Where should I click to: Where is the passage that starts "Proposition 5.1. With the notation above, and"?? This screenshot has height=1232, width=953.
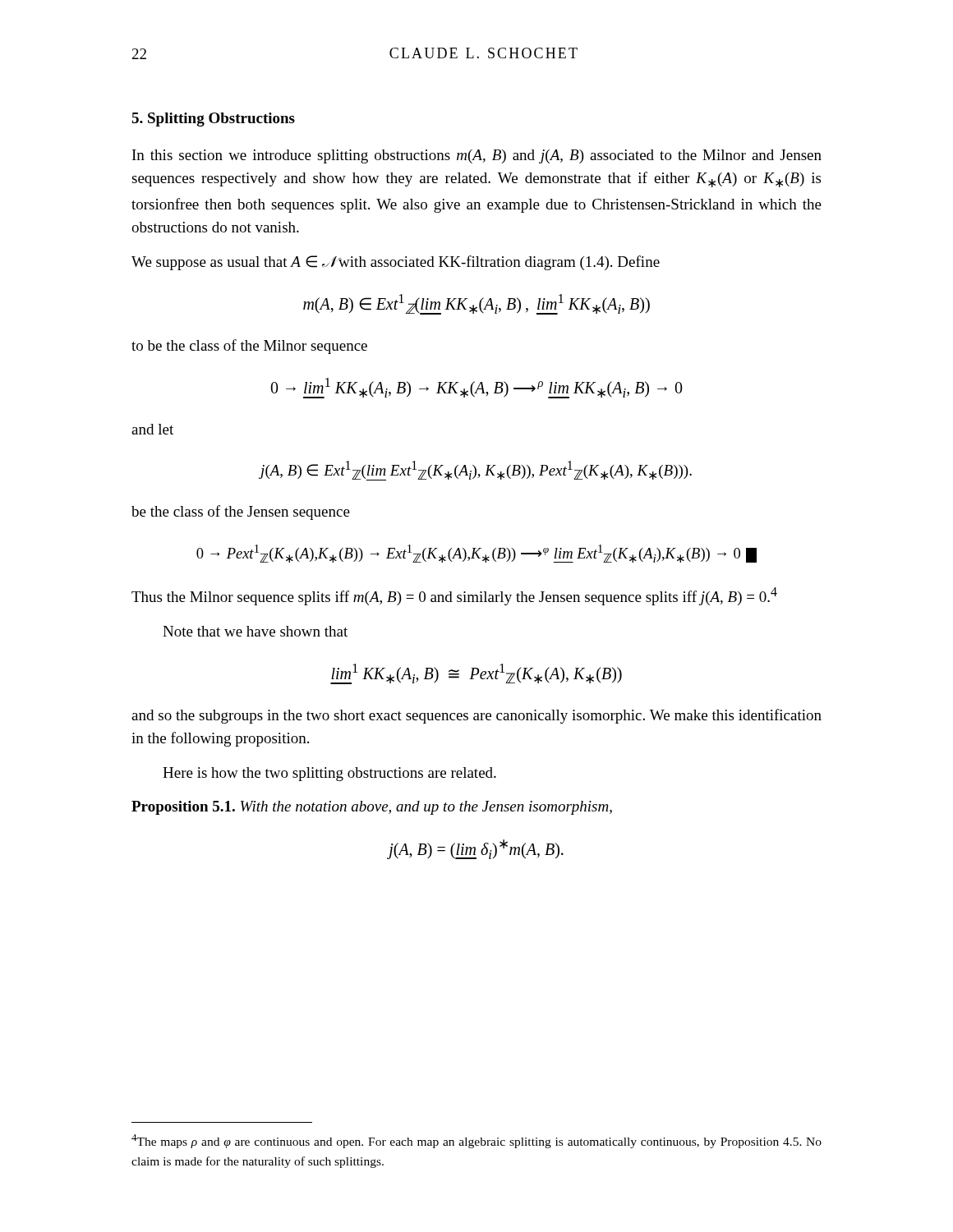point(372,806)
